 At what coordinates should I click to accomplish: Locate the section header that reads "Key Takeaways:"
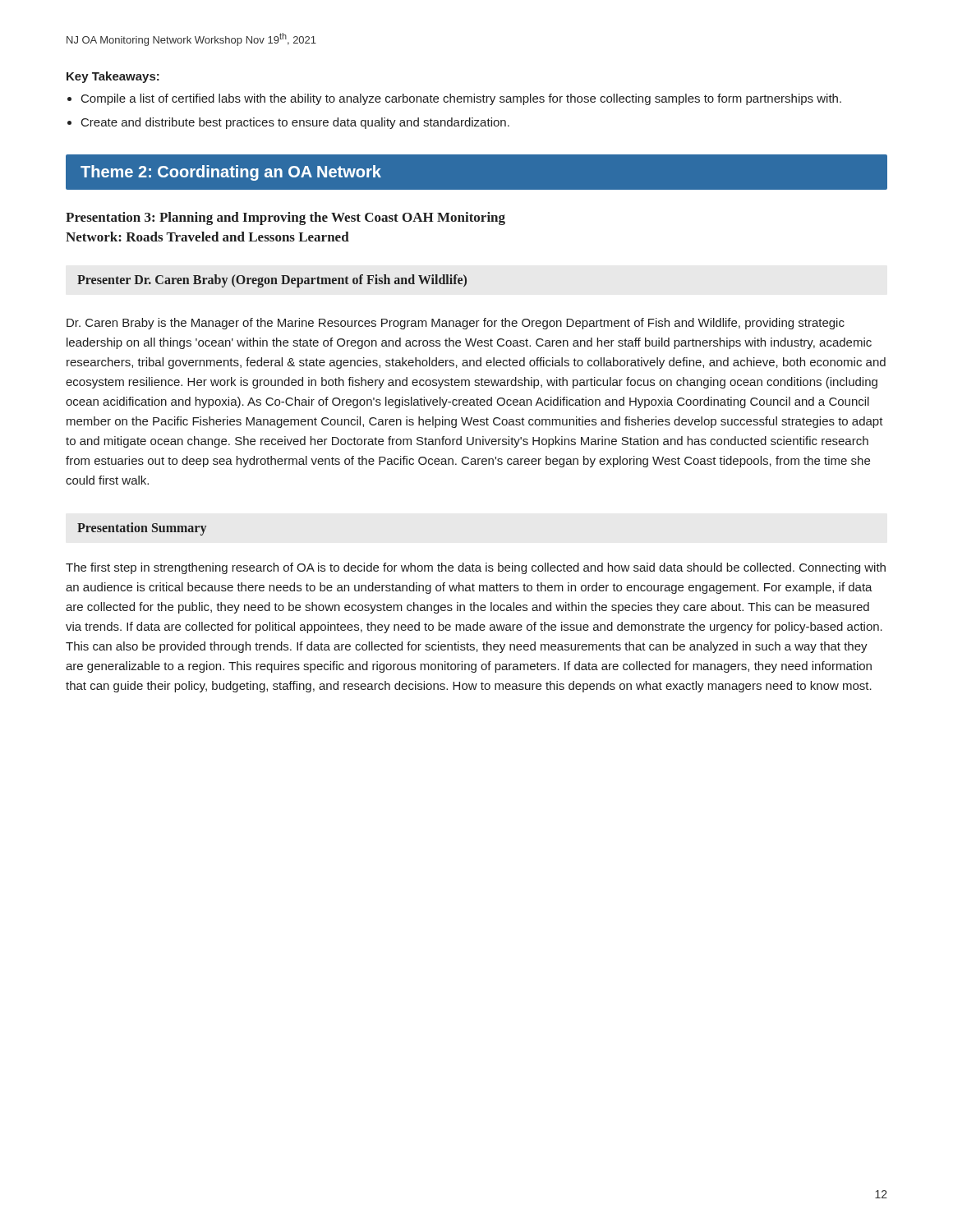[113, 76]
